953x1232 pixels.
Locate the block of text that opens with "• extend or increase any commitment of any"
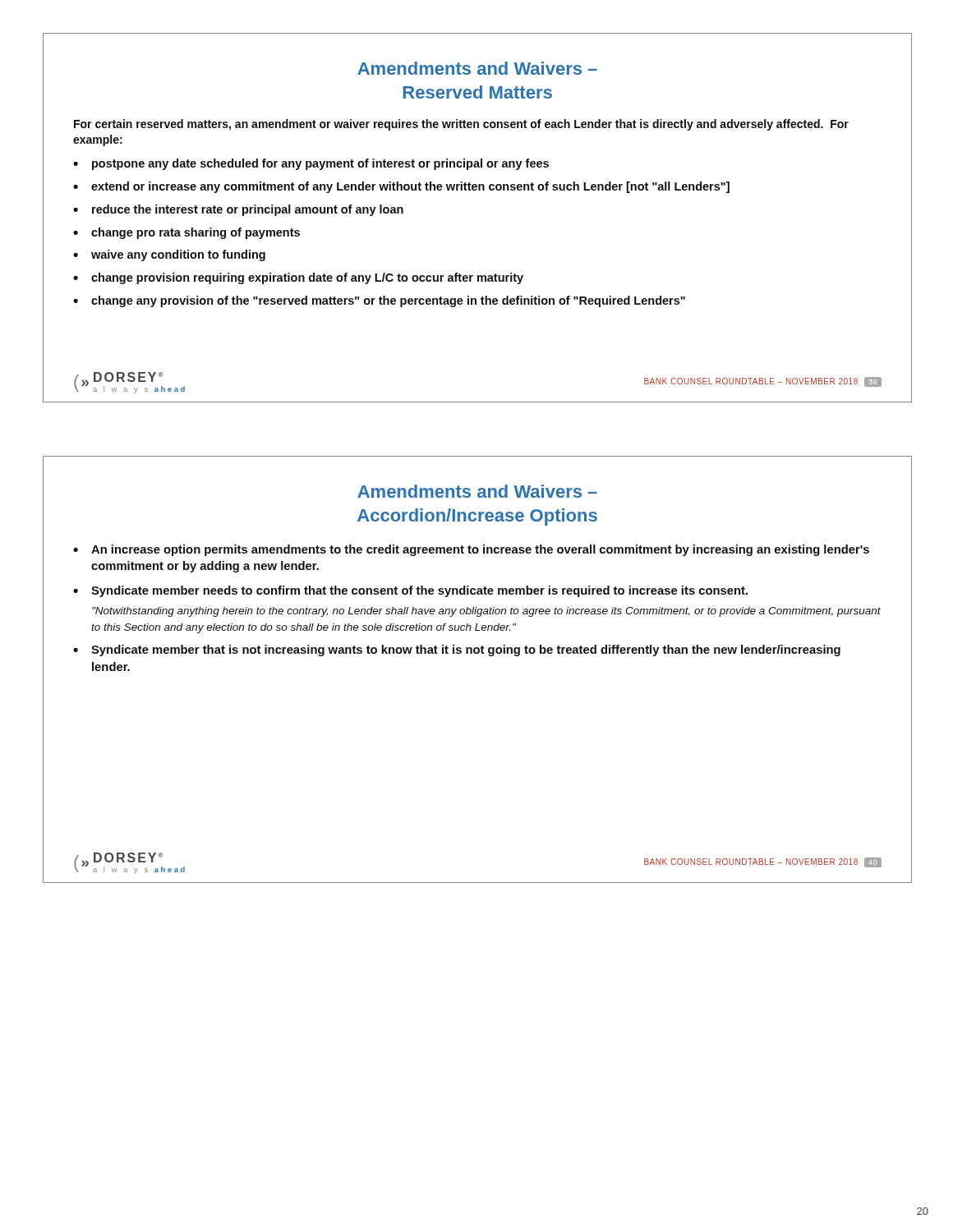point(477,187)
